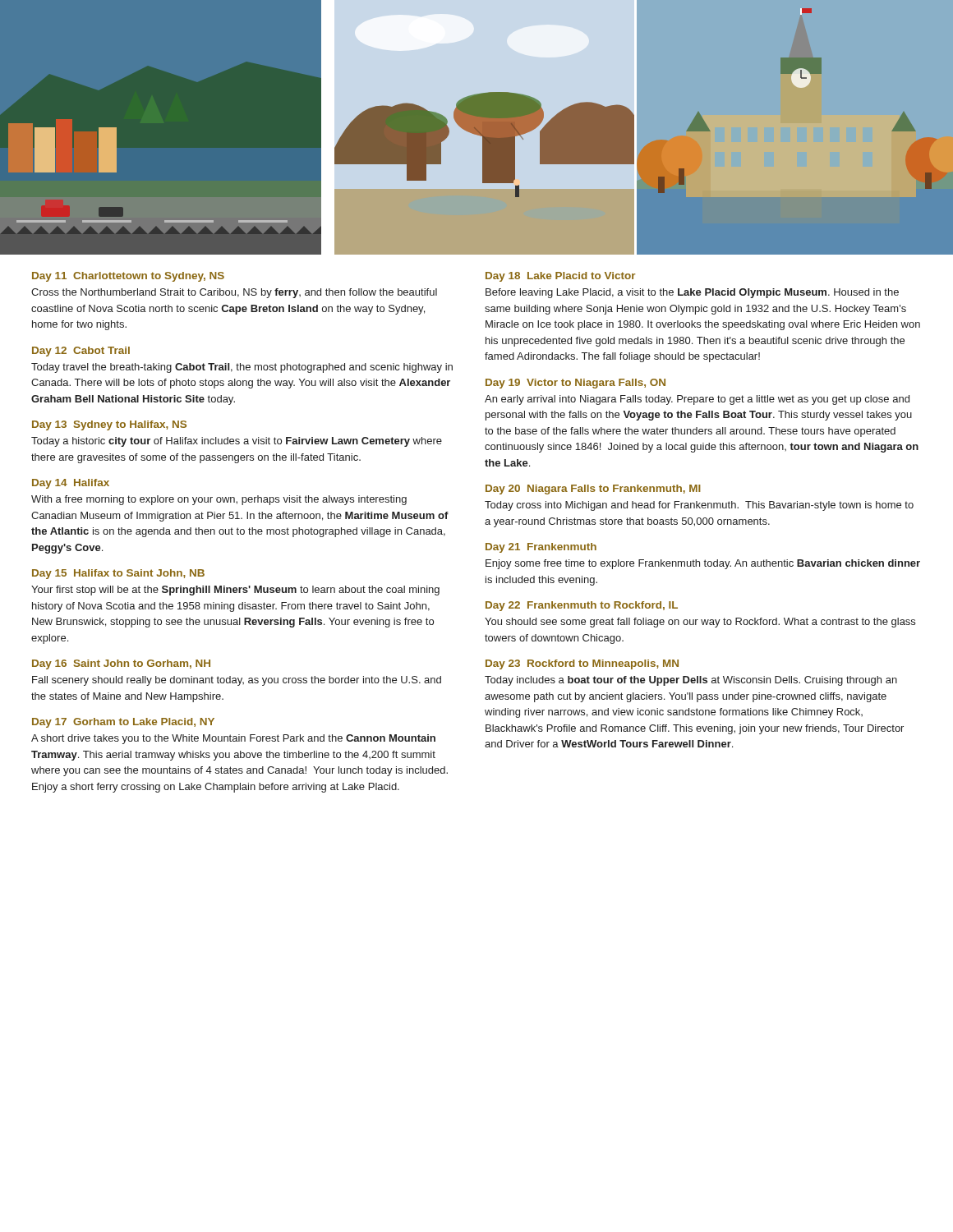Navigate to the block starting "Day 18 Lake Placid to"
The image size is (953, 1232).
pos(703,317)
